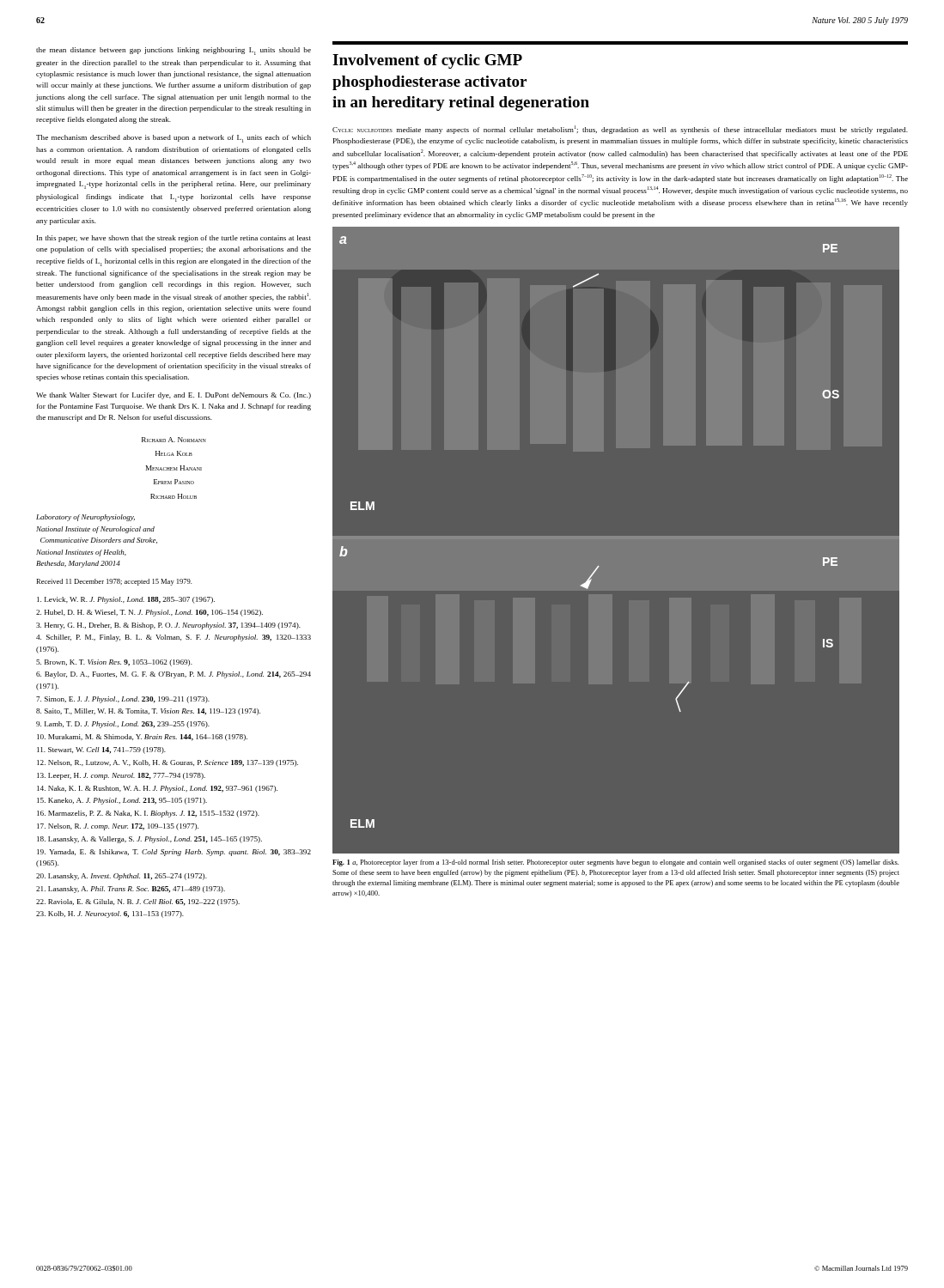Click the passage that begins "The mechanism described above is based upon"
944x1288 pixels.
click(x=174, y=179)
